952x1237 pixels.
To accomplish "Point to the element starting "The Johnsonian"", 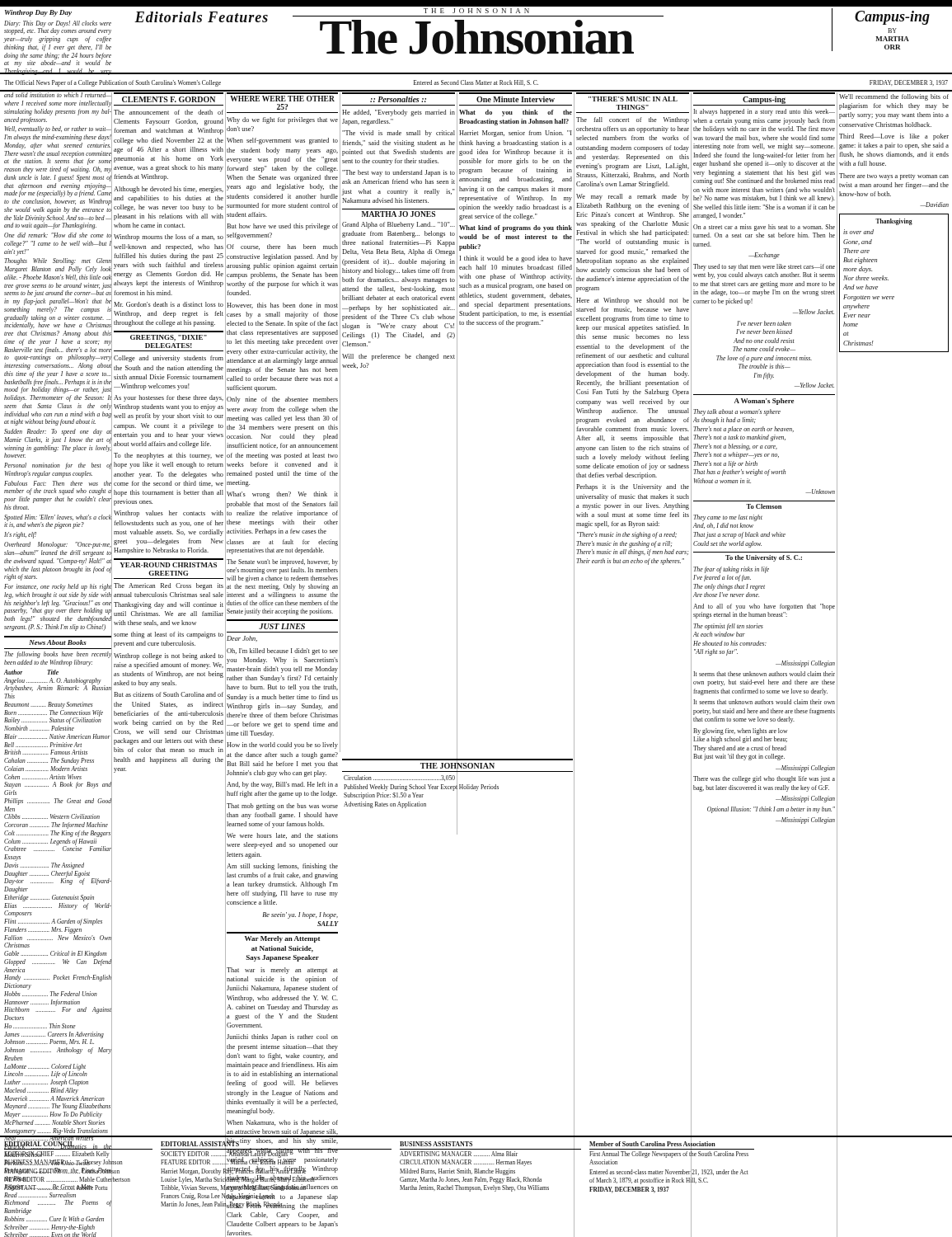I will [x=476, y=37].
